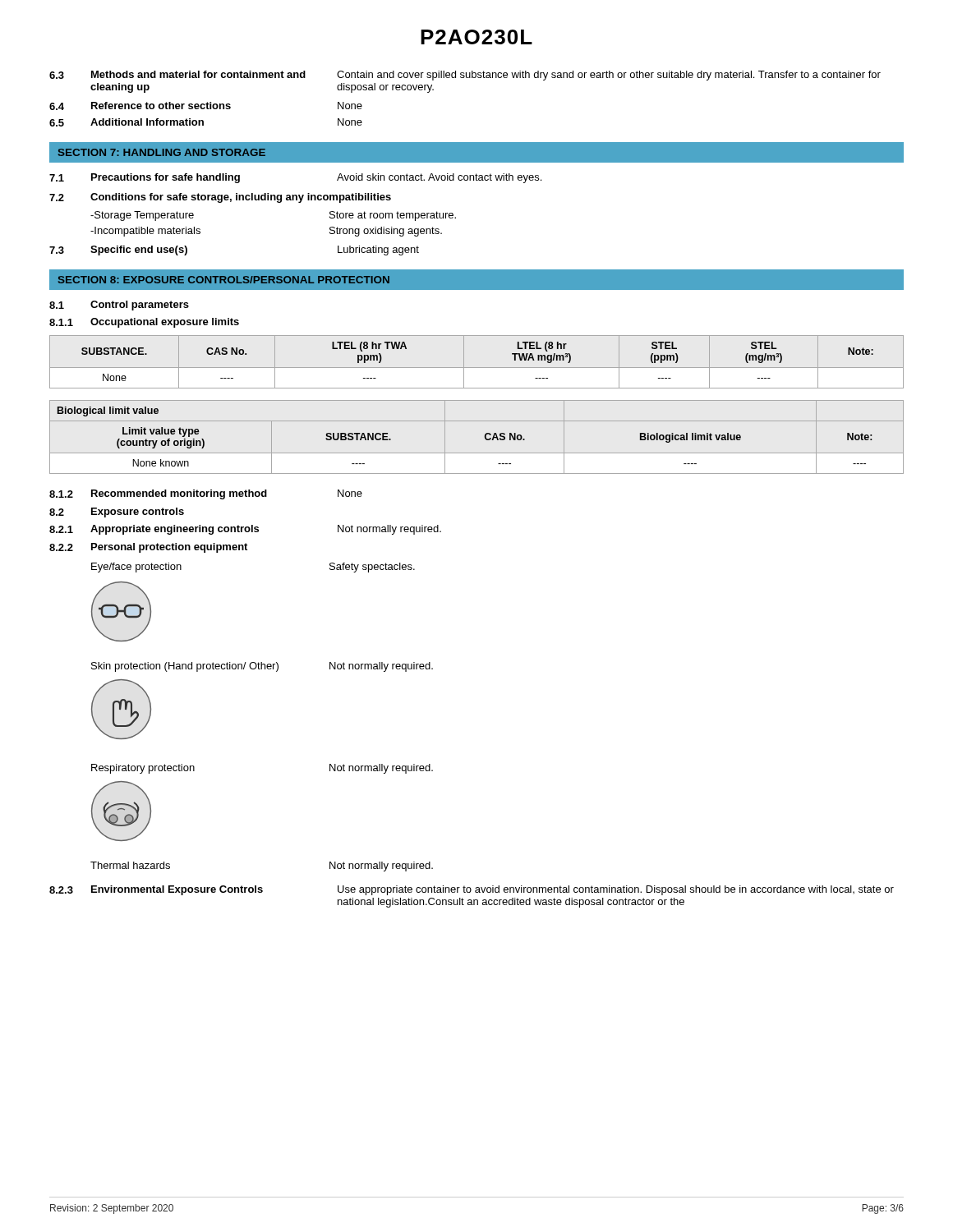Viewport: 953px width, 1232px height.
Task: Where does it say "6.4 Reference to other sections None"?
Action: tap(206, 106)
